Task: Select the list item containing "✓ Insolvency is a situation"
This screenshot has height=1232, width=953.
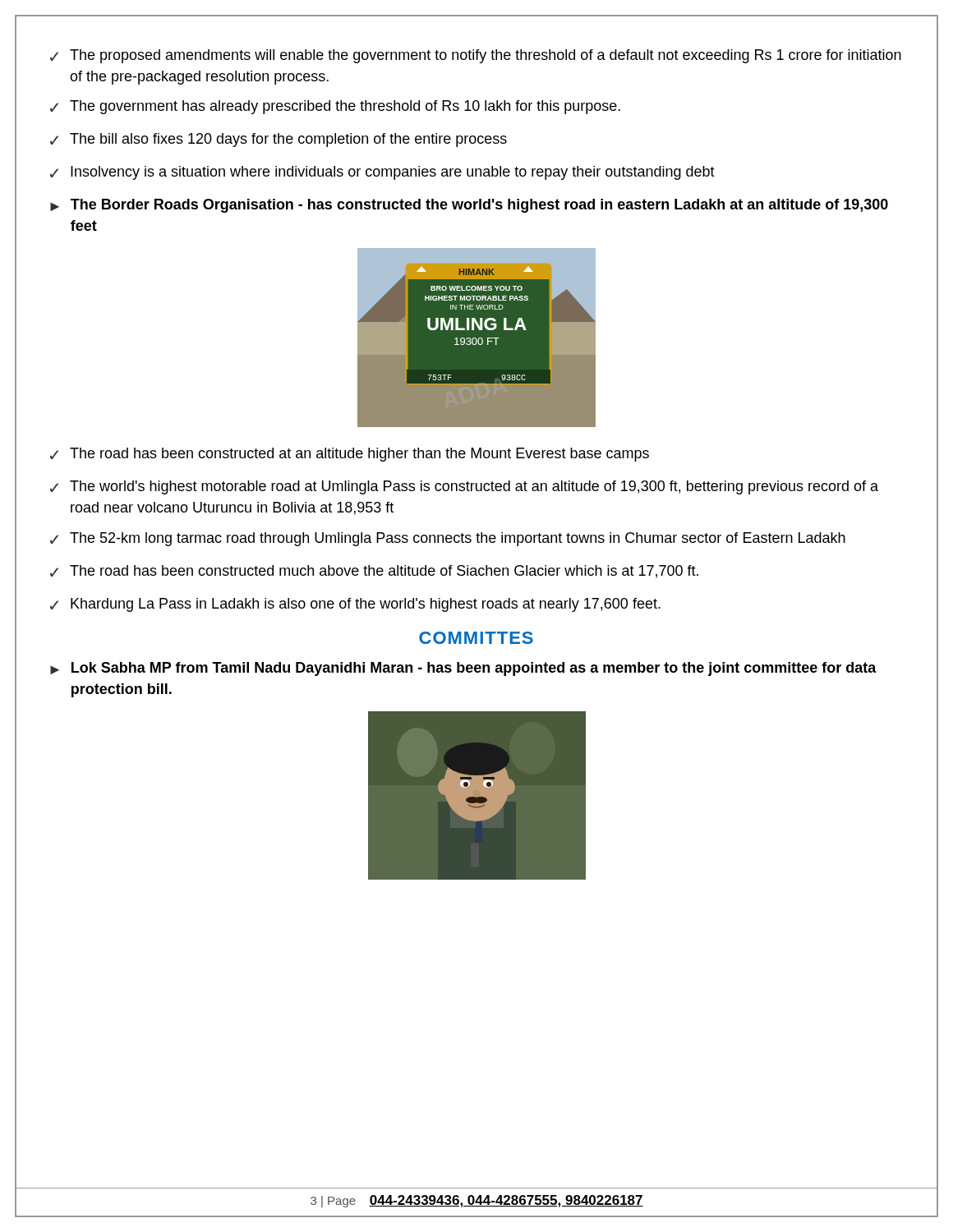Action: click(476, 173)
